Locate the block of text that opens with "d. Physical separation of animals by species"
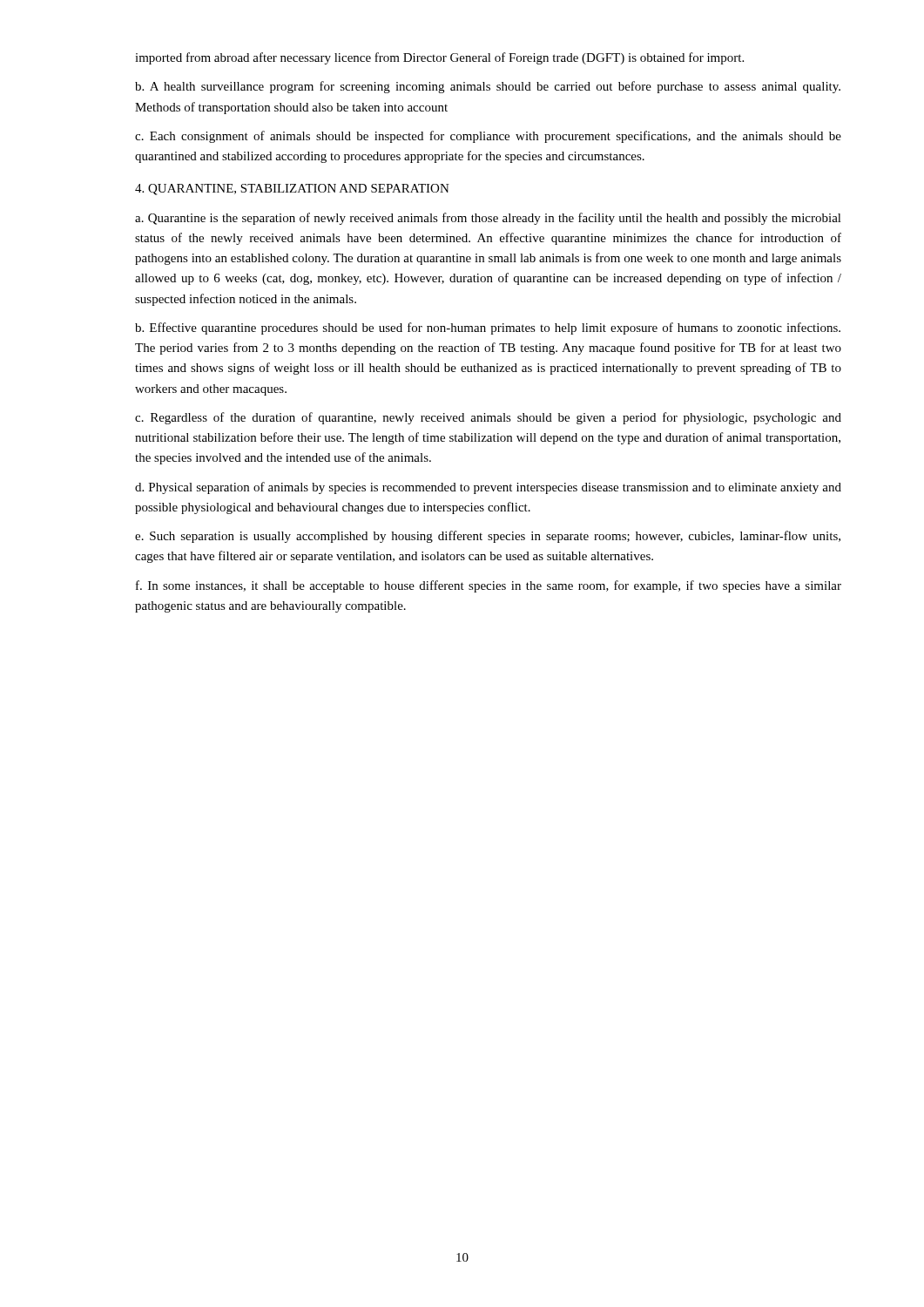 pos(488,497)
